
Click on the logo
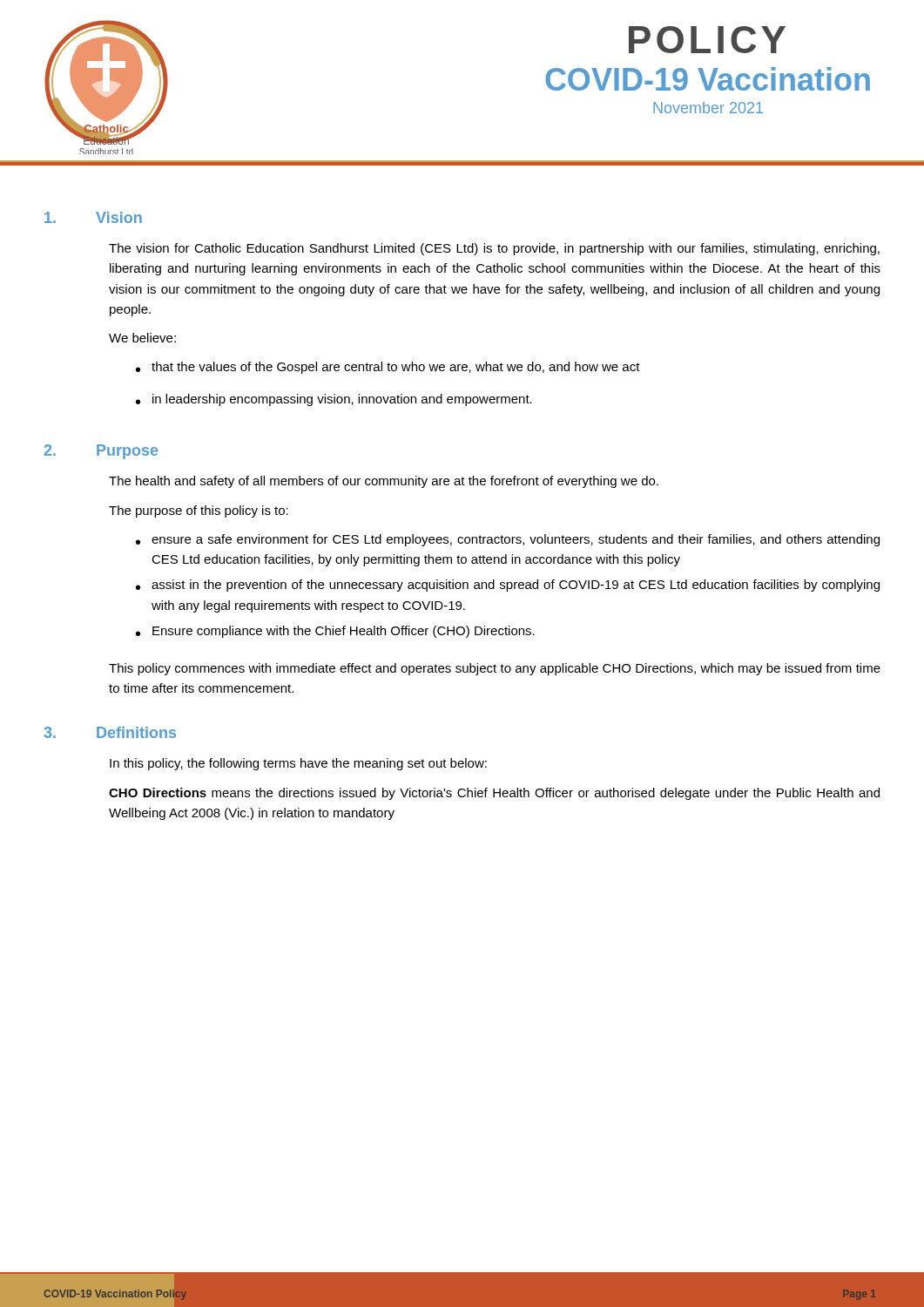coord(124,87)
